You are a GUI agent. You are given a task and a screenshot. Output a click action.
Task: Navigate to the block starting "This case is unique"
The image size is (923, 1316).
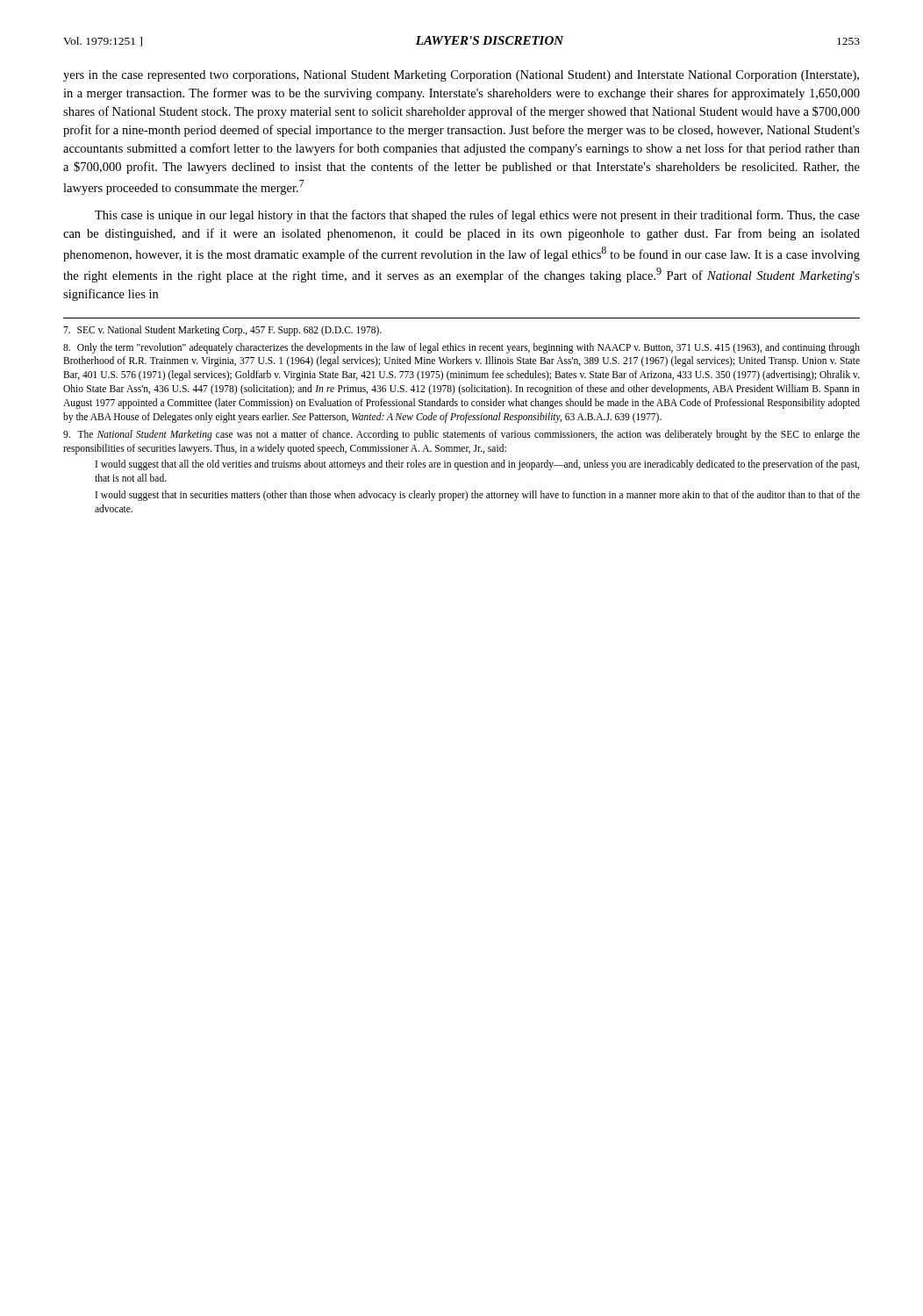pos(462,255)
